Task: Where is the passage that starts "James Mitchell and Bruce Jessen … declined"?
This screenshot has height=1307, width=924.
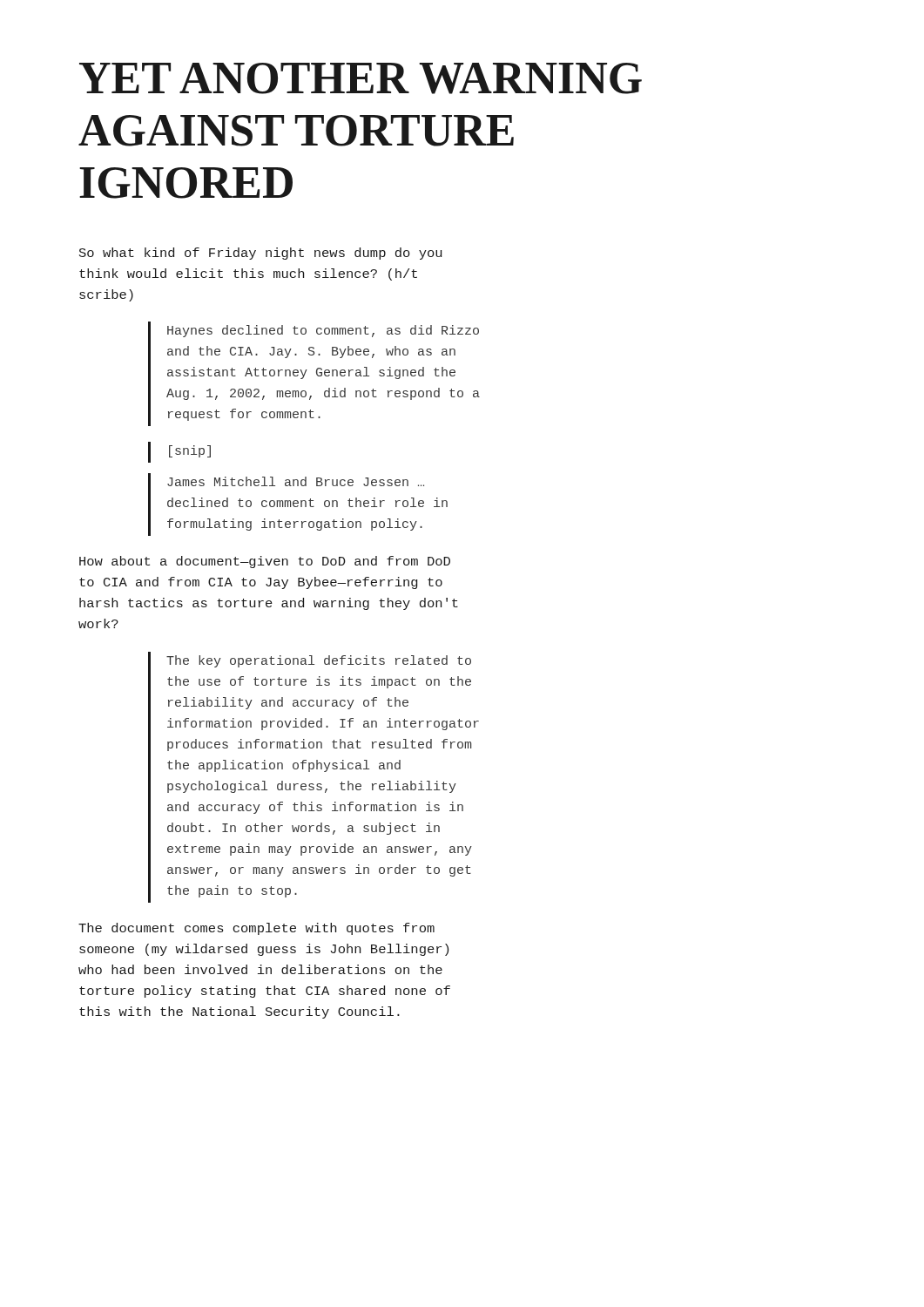Action: pos(307,504)
